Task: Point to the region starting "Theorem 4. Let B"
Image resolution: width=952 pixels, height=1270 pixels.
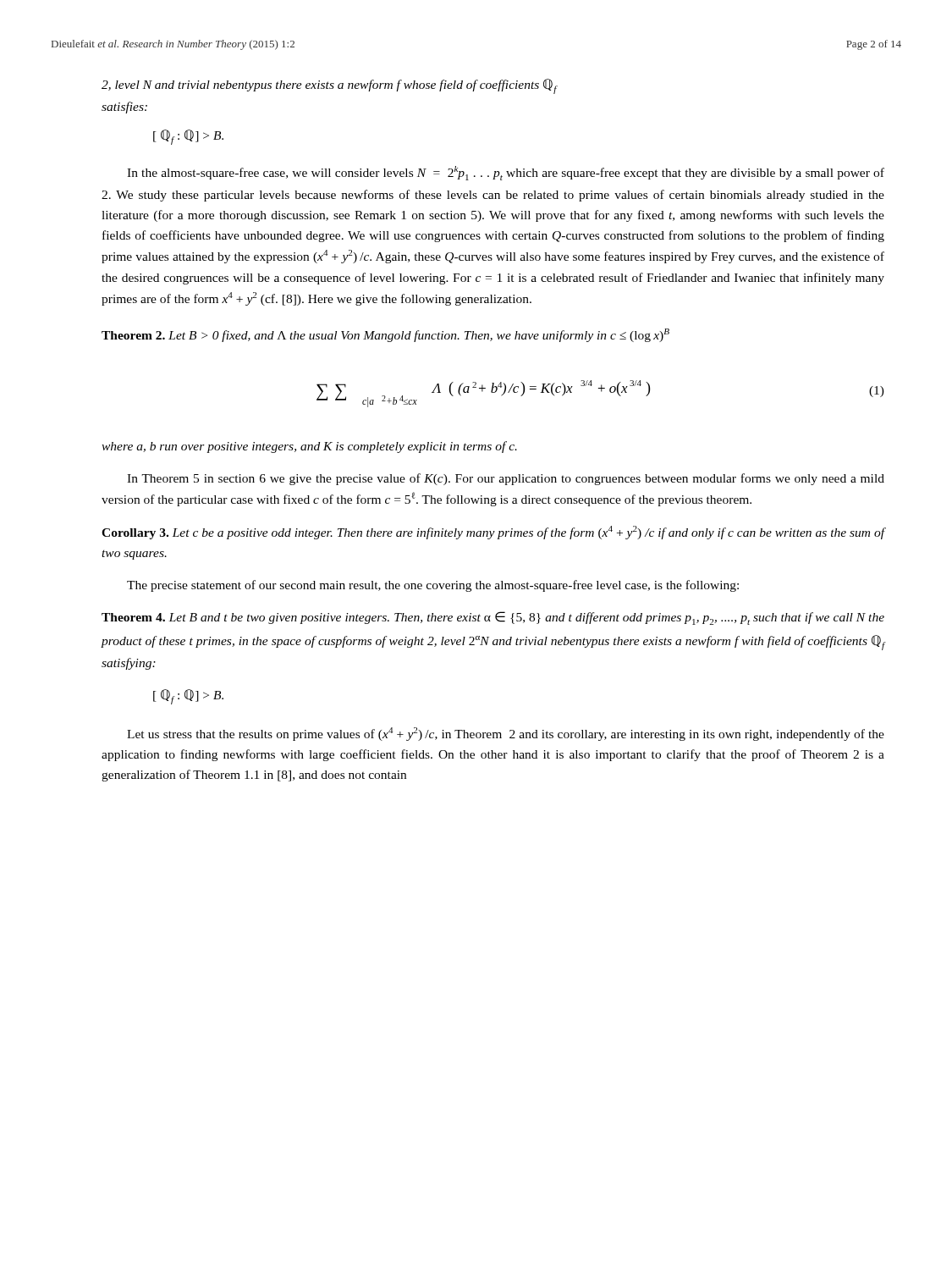Action: coord(493,640)
